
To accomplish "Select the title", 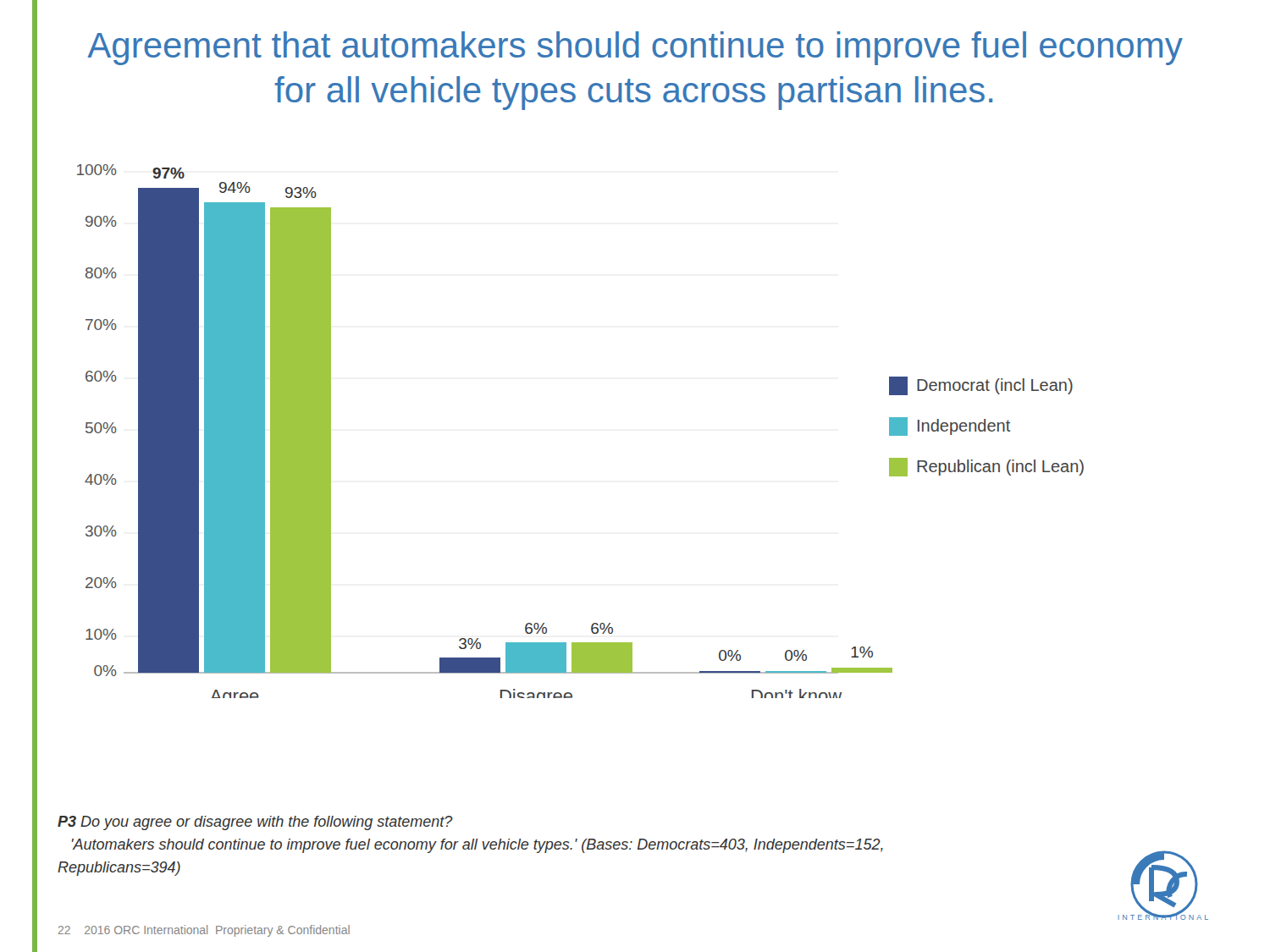I will pyautogui.click(x=635, y=68).
